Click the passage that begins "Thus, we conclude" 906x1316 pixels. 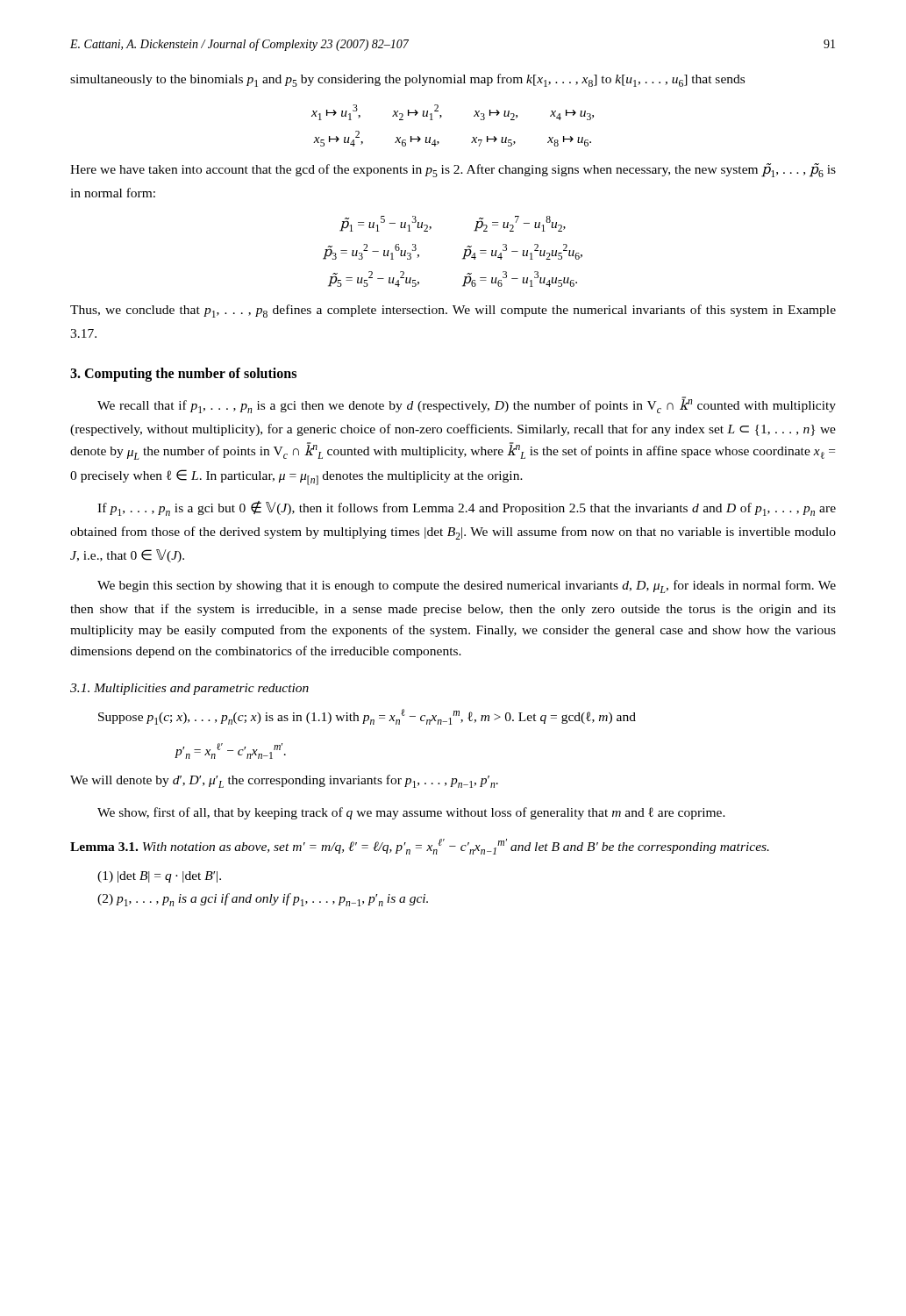click(x=453, y=321)
